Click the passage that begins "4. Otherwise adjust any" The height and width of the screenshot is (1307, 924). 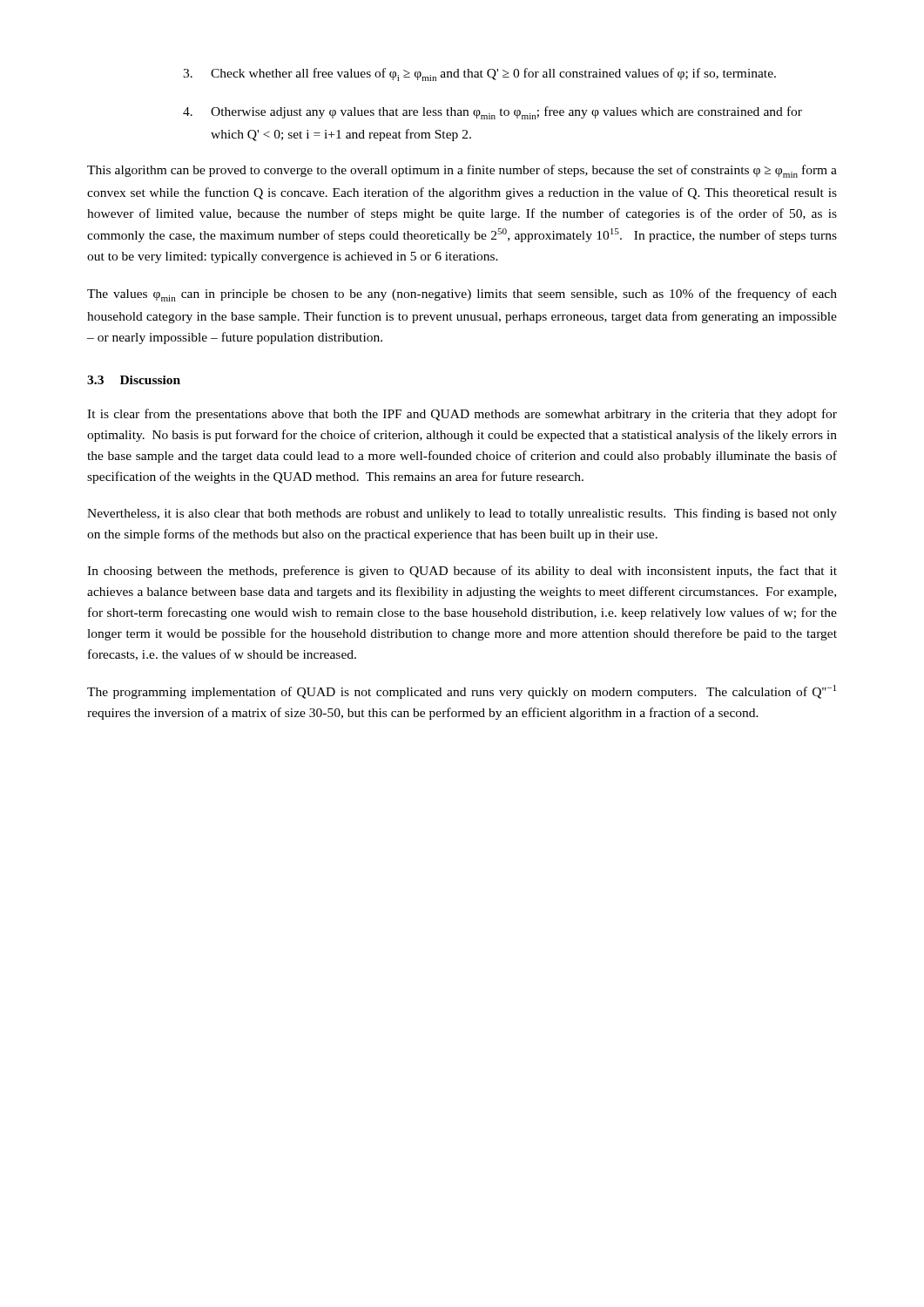pyautogui.click(x=492, y=122)
